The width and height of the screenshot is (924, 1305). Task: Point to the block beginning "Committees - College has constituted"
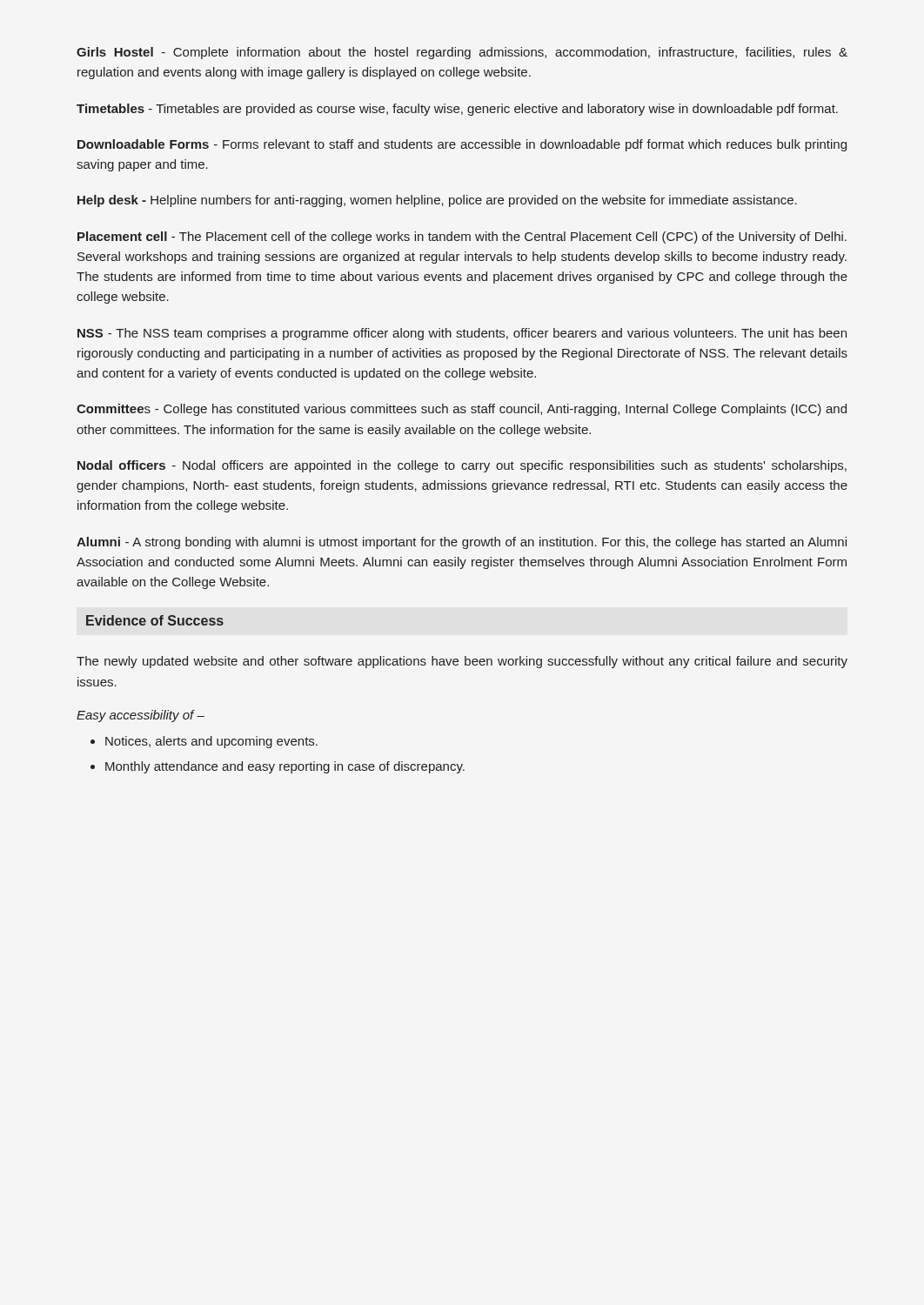tap(462, 419)
